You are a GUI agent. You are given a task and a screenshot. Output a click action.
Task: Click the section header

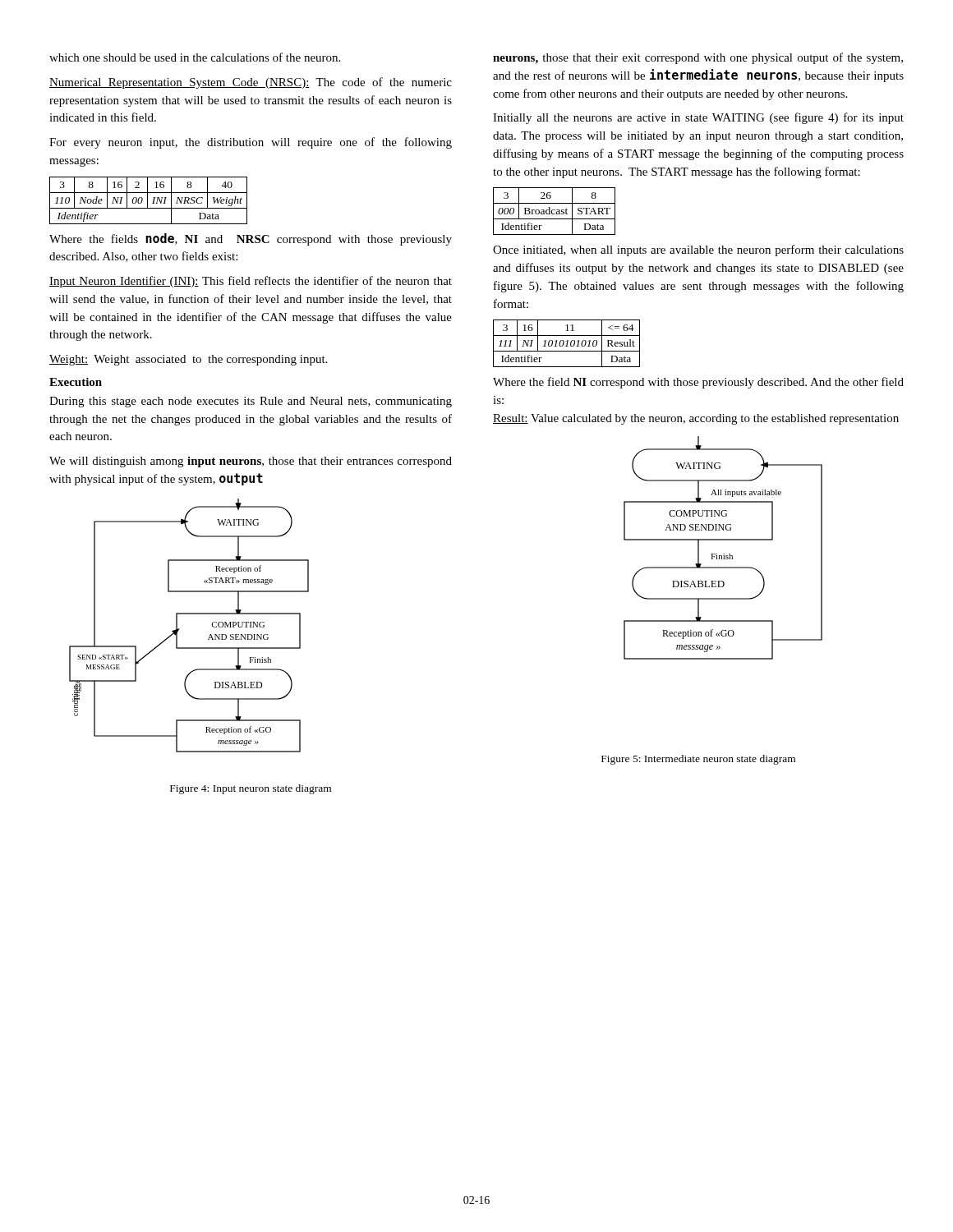76,382
